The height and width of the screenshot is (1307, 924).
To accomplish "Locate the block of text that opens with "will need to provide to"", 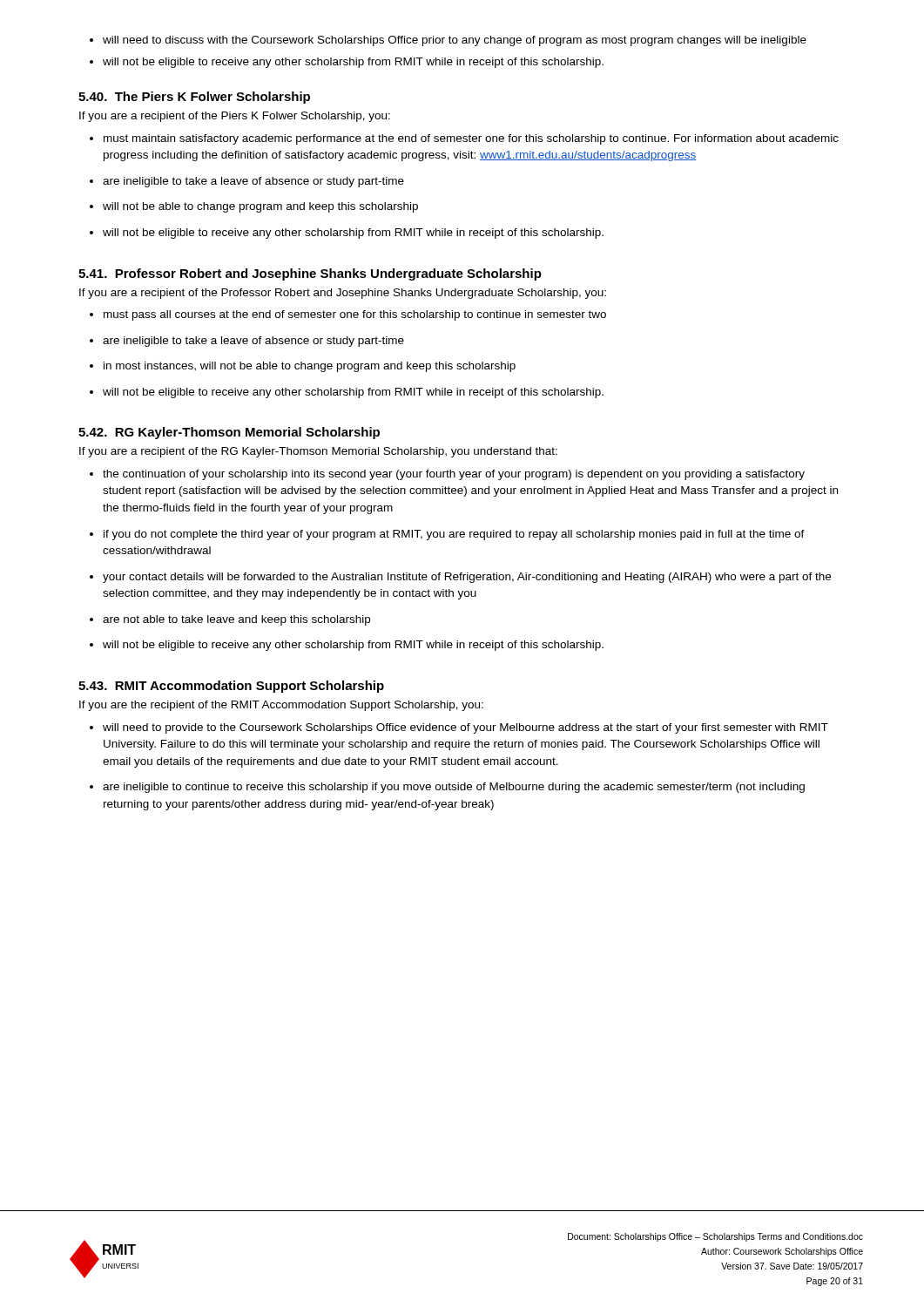I will tap(462, 744).
